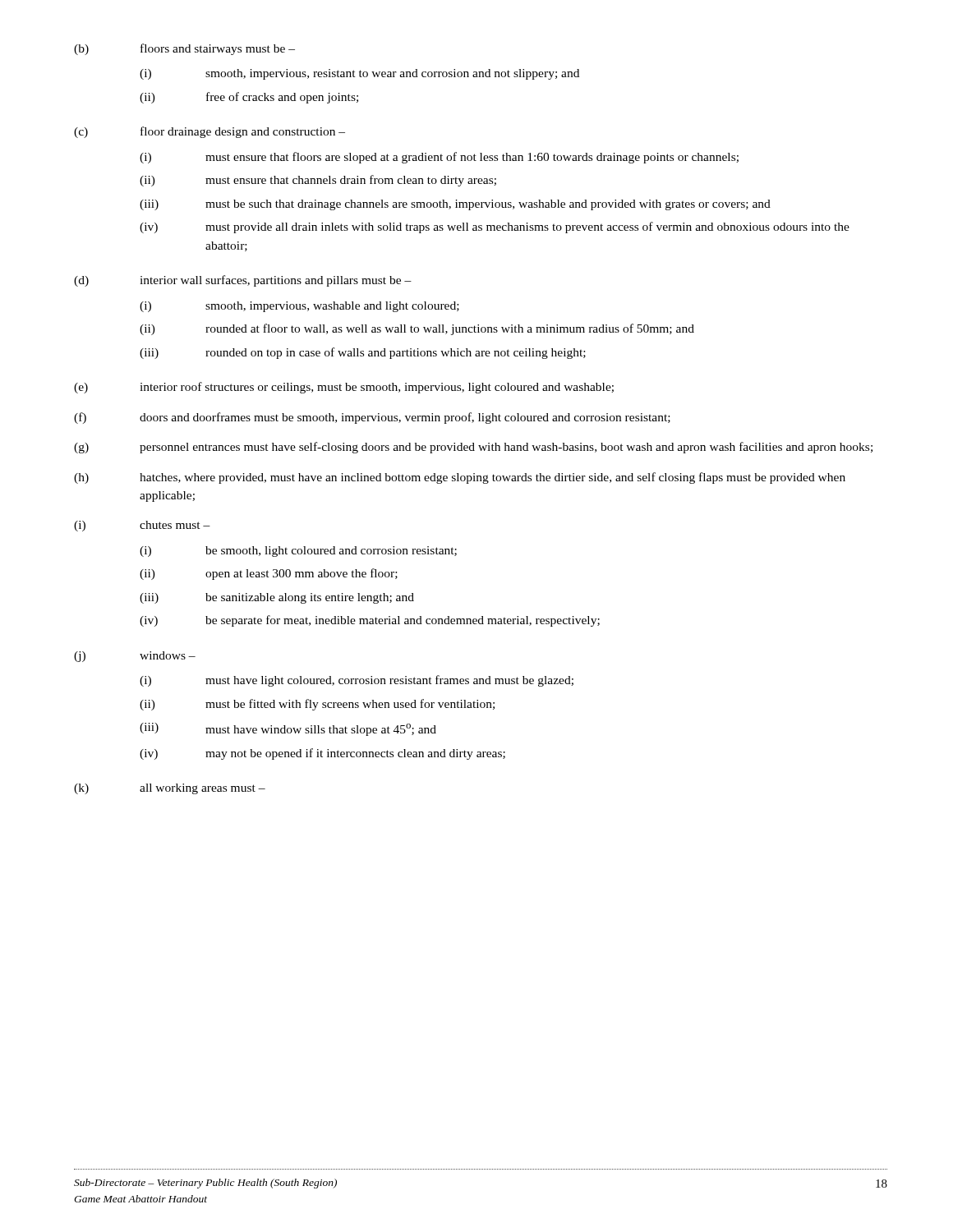Find the list item with the text "(i) smooth, impervious, resistant to wear"

[x=513, y=74]
